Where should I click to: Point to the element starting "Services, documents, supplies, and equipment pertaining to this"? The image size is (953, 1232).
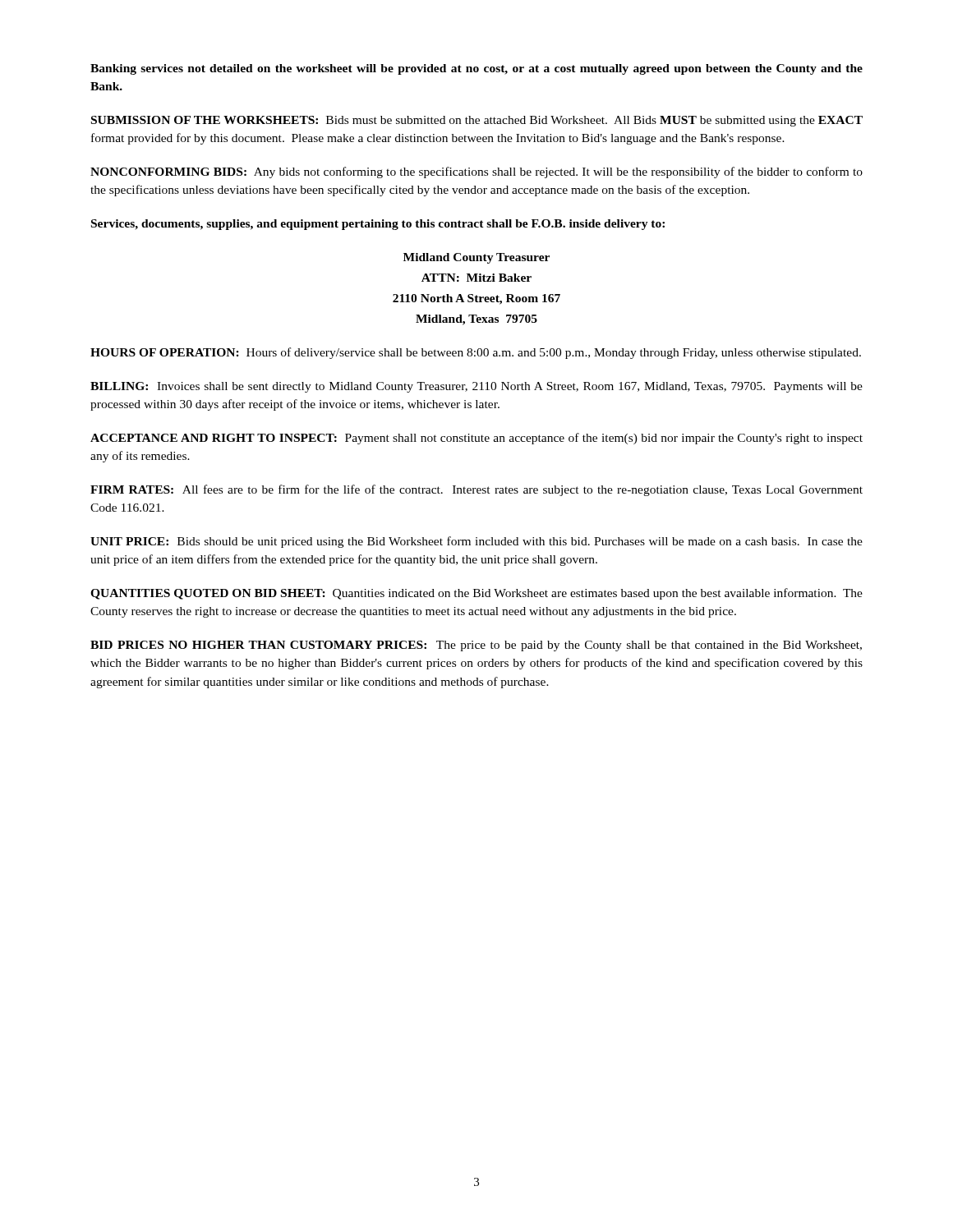[x=378, y=223]
